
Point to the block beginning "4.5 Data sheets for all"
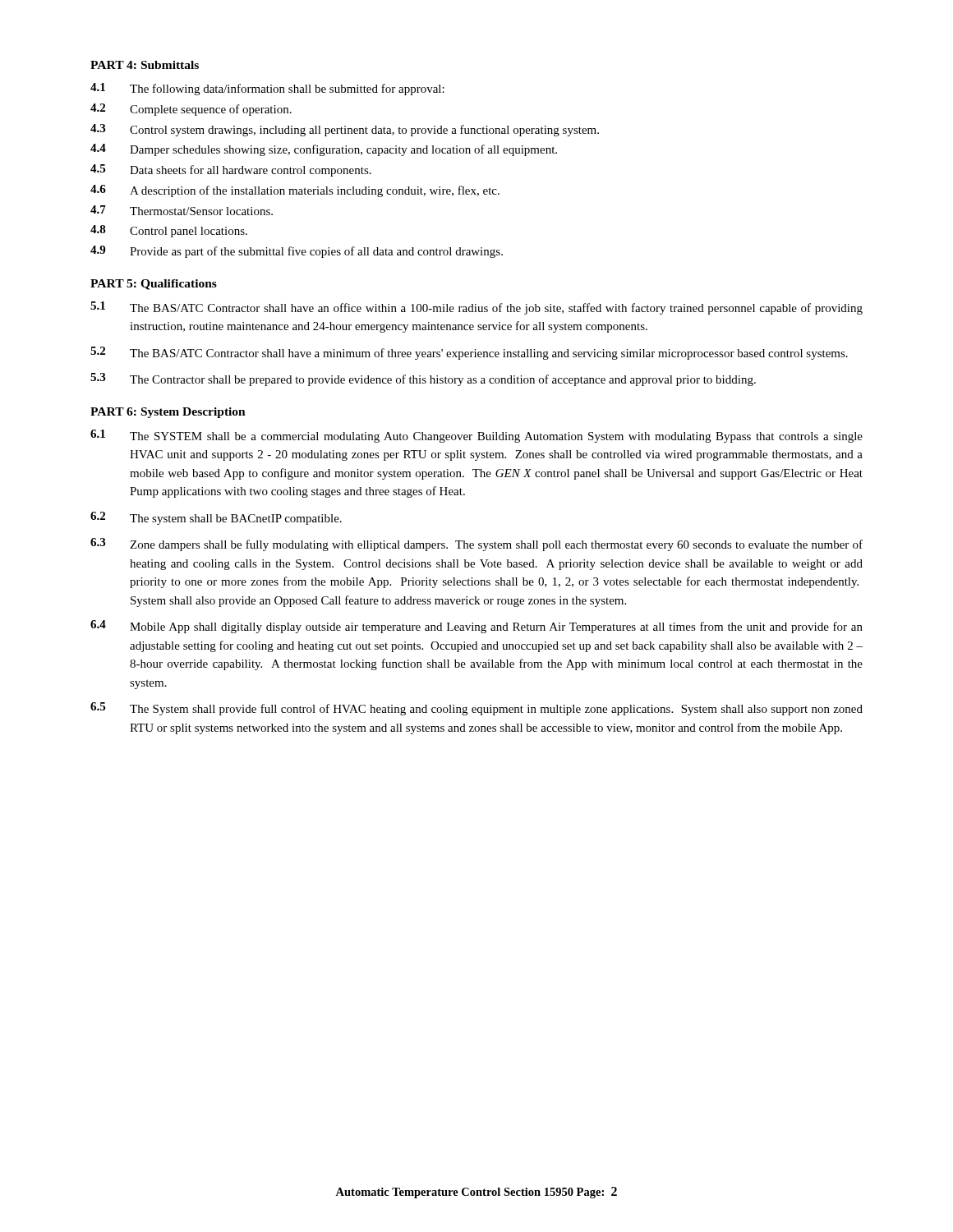[231, 170]
